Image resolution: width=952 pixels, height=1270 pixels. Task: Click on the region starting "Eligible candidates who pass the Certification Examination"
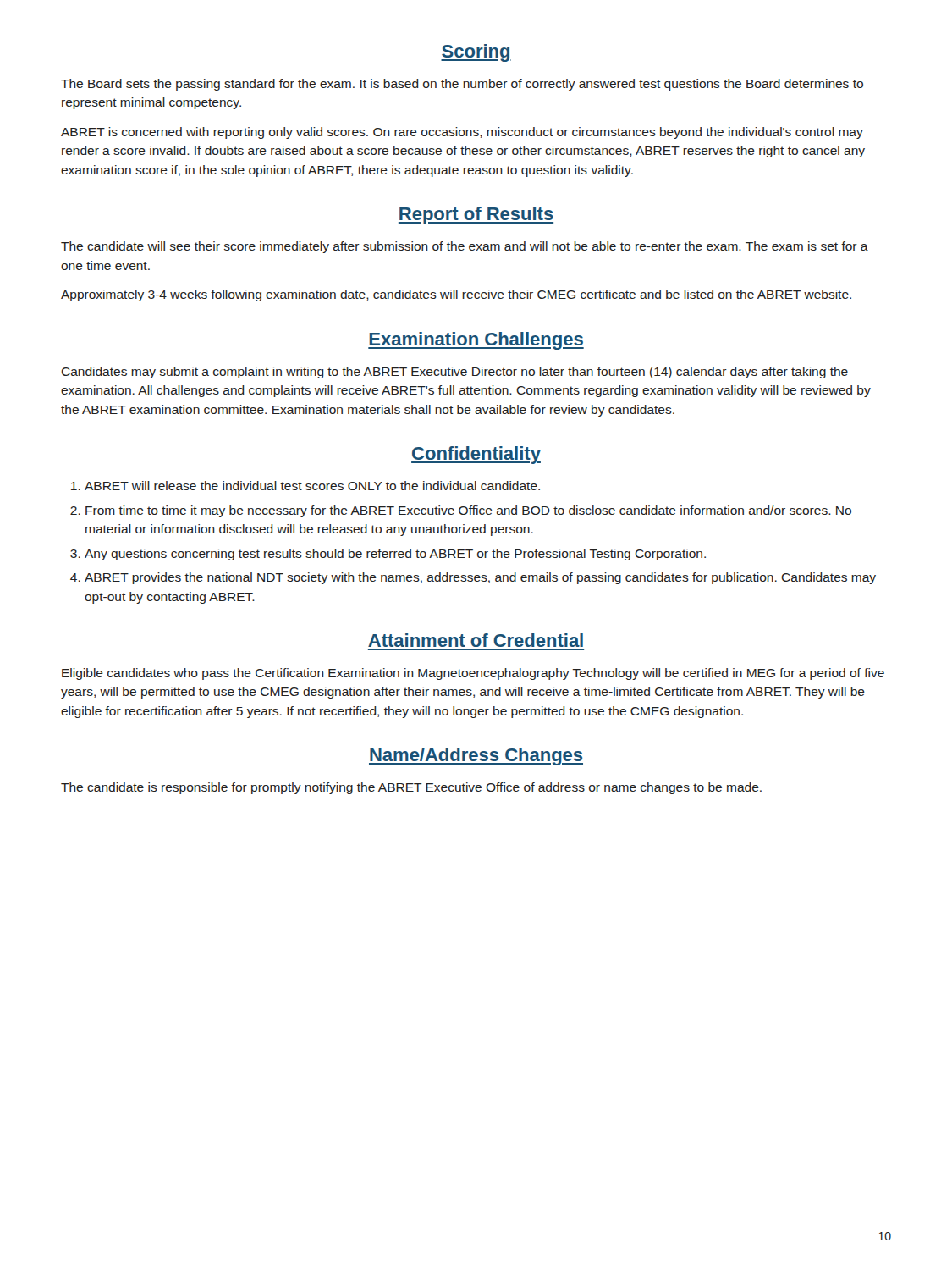473,692
